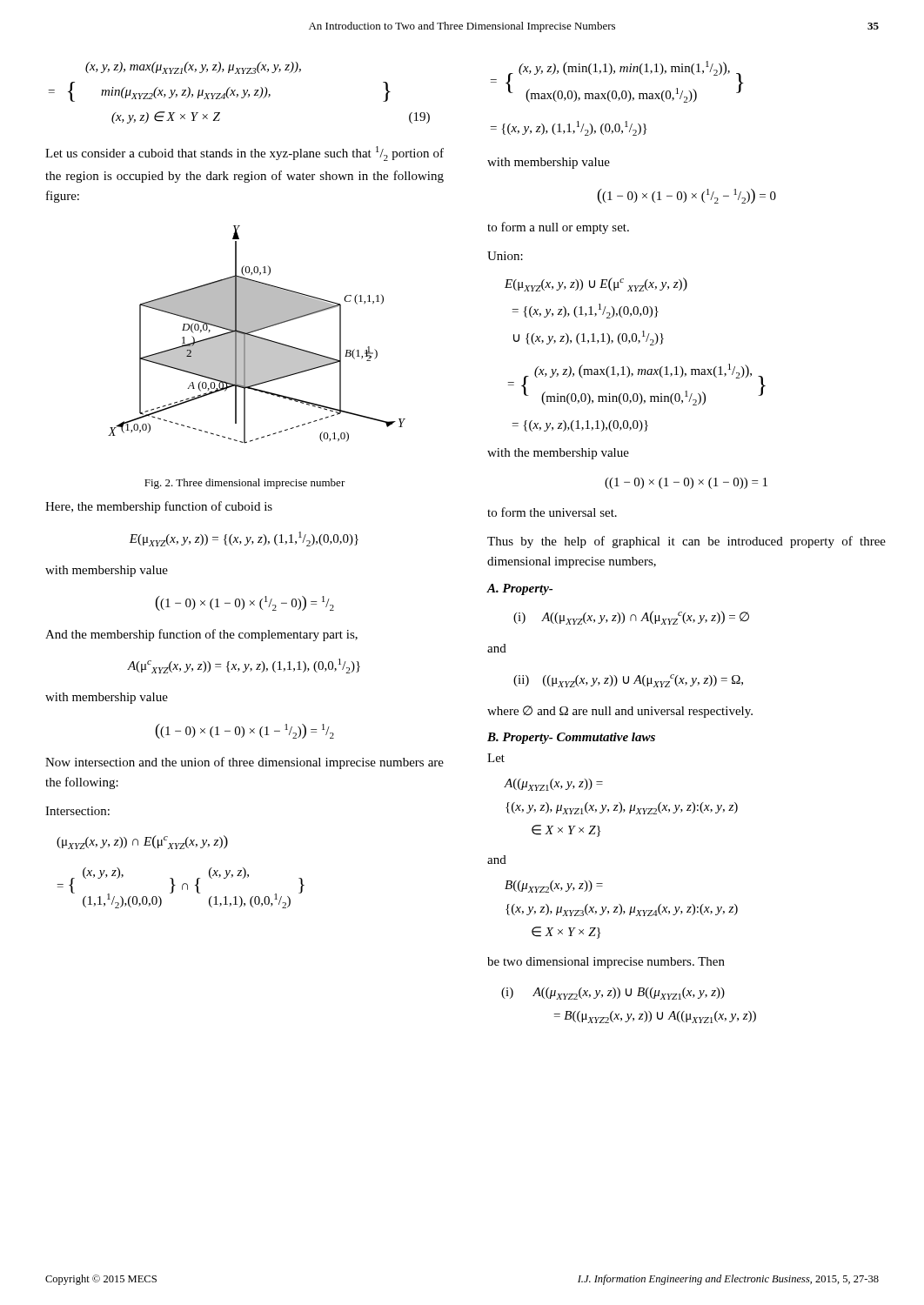The width and height of the screenshot is (924, 1305).
Task: Locate the formula with the text "(ii) ((μXYZ(x, y, z)) ∪ A(μXYZc(x, y,"
Action: (x=629, y=679)
